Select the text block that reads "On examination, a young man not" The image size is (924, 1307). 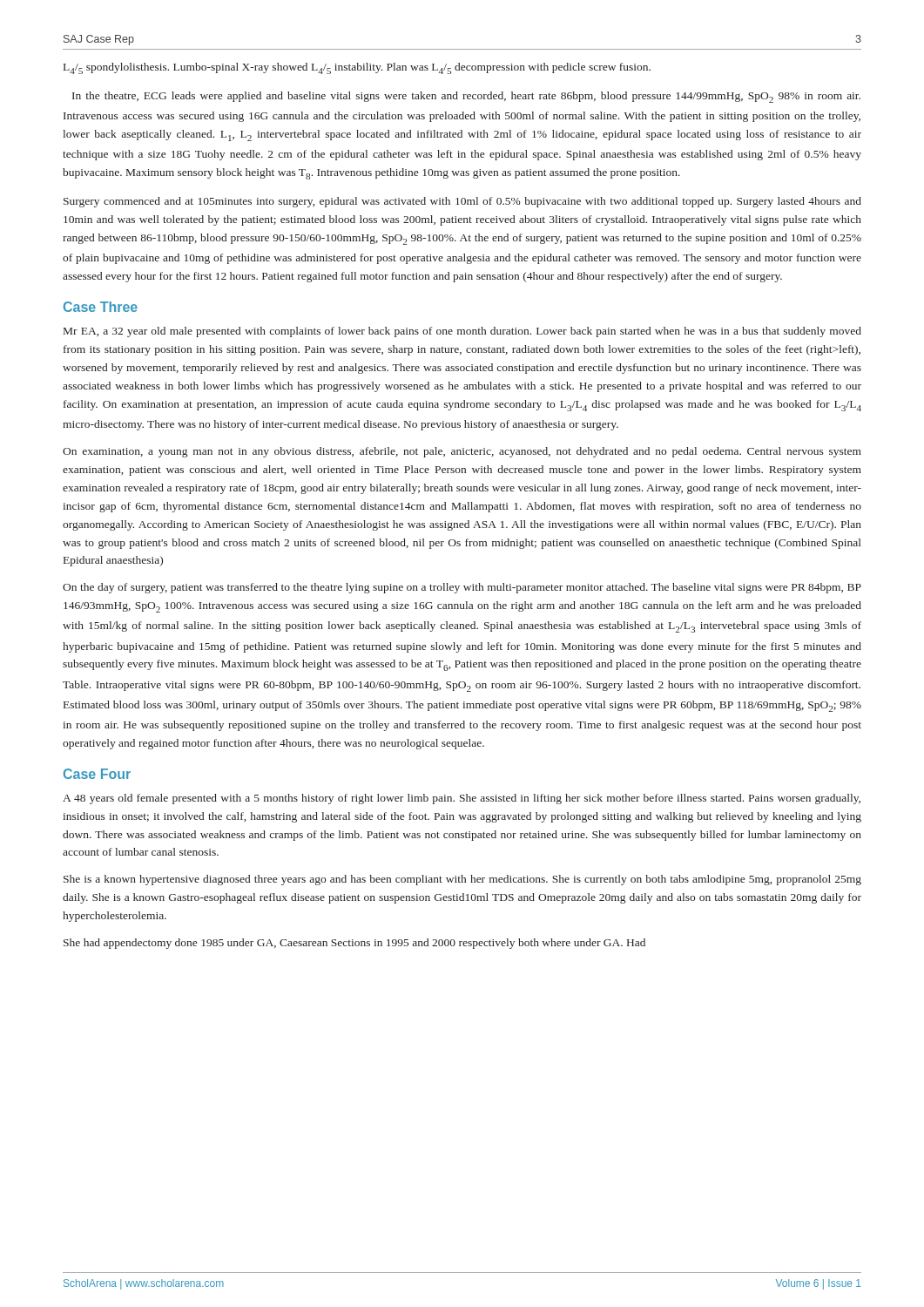click(462, 505)
